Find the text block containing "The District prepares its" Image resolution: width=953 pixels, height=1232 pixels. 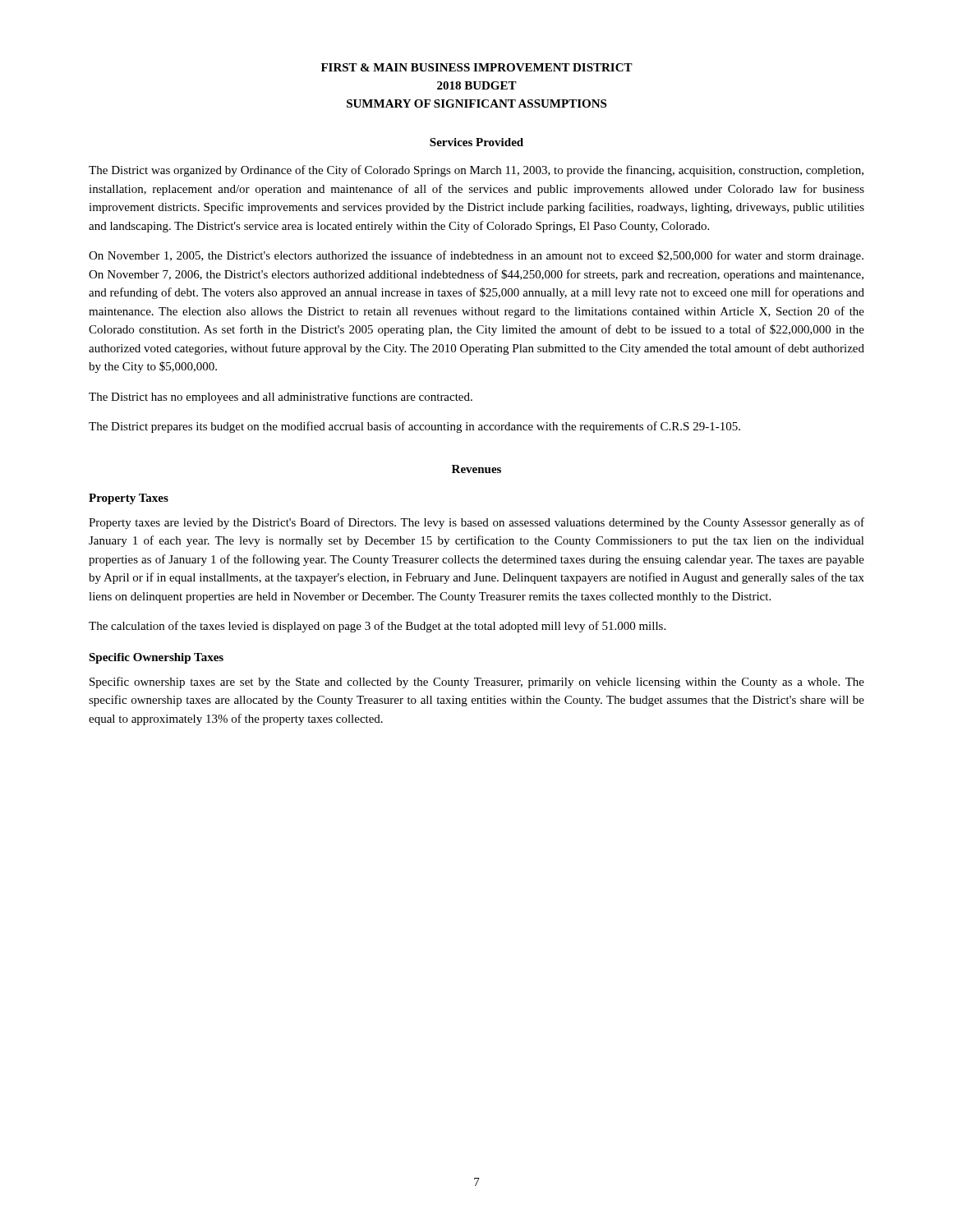(415, 426)
